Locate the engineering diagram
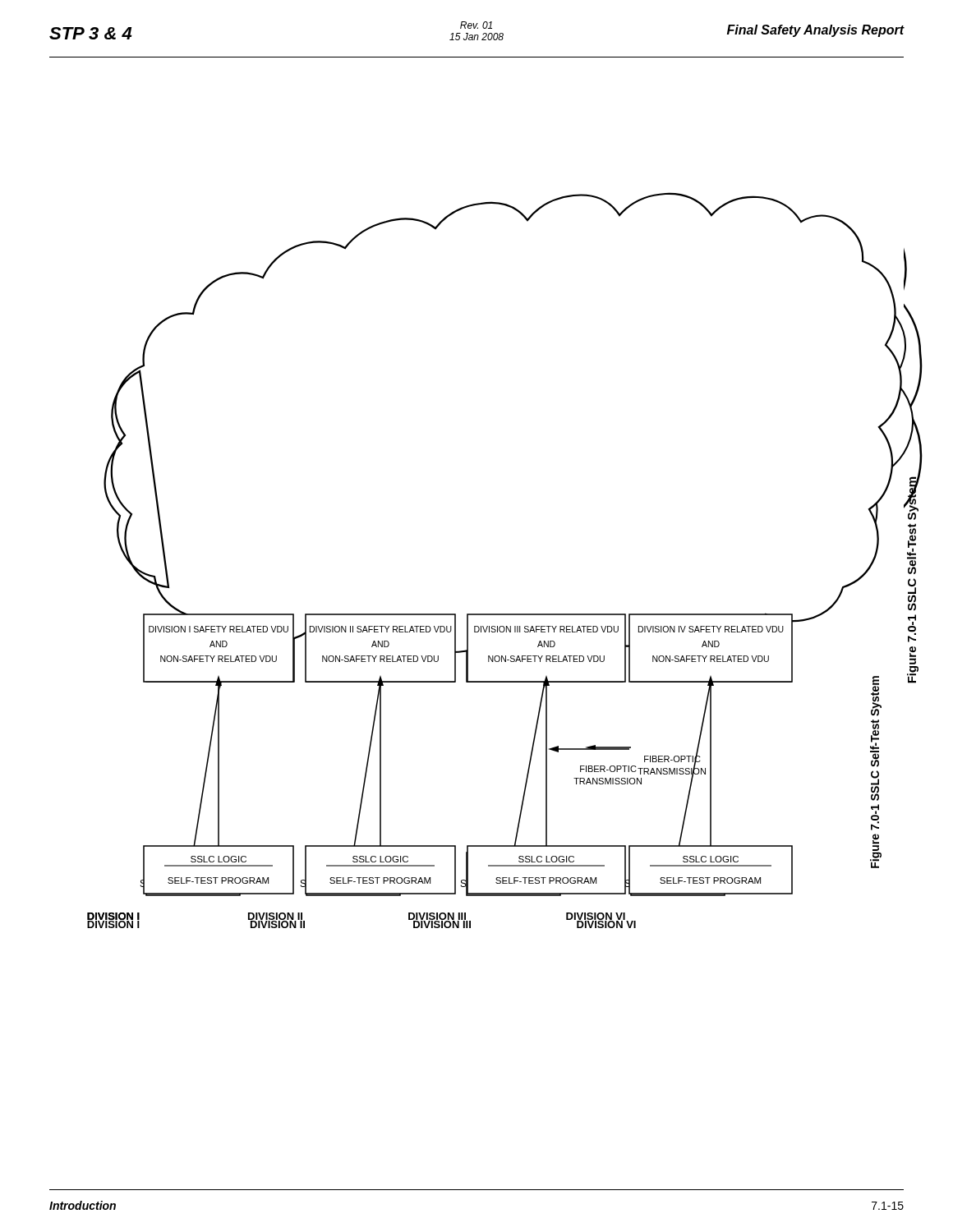The height and width of the screenshot is (1232, 953). coord(476,614)
